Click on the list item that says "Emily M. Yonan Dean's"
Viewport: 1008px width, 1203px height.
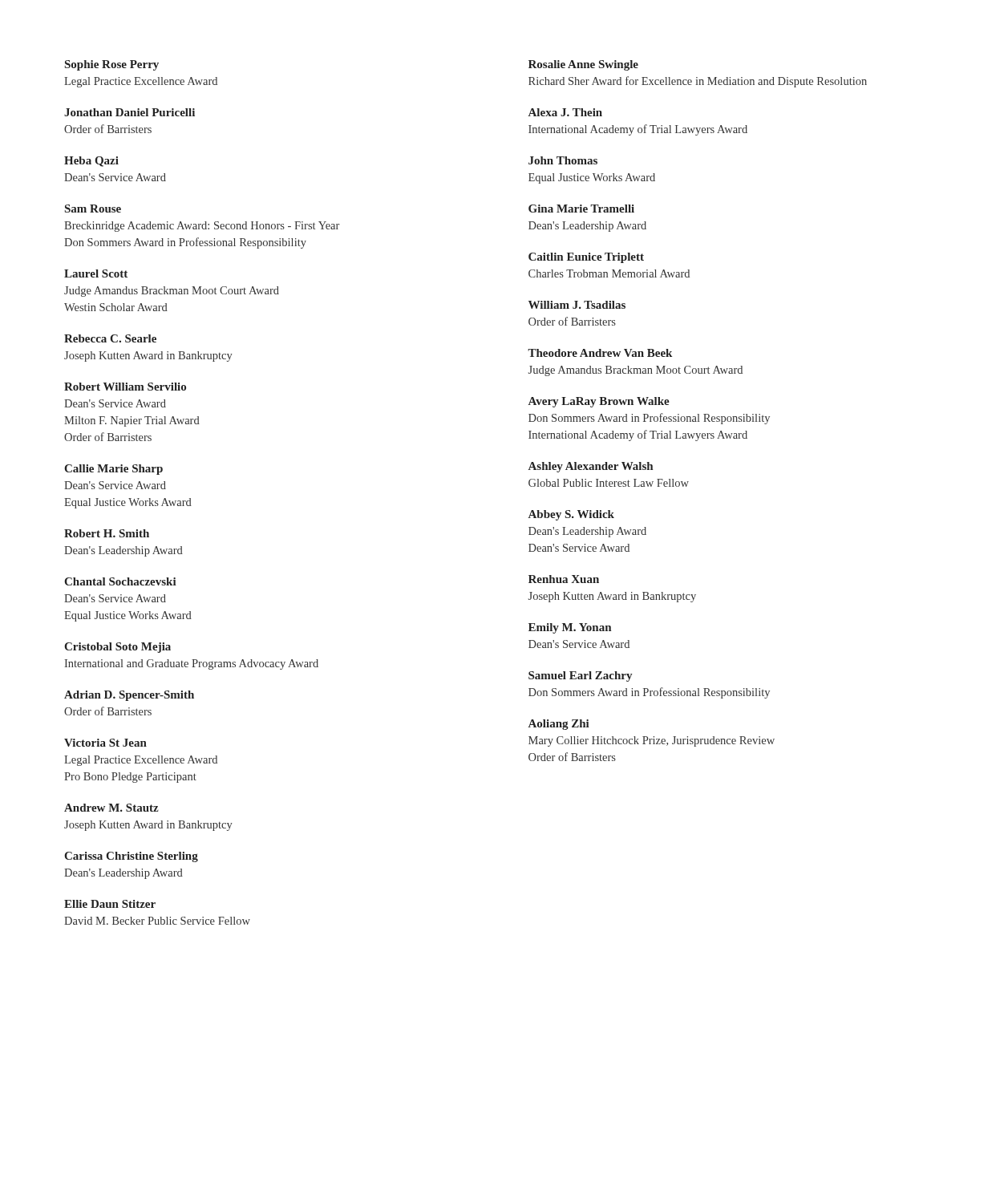pos(570,628)
